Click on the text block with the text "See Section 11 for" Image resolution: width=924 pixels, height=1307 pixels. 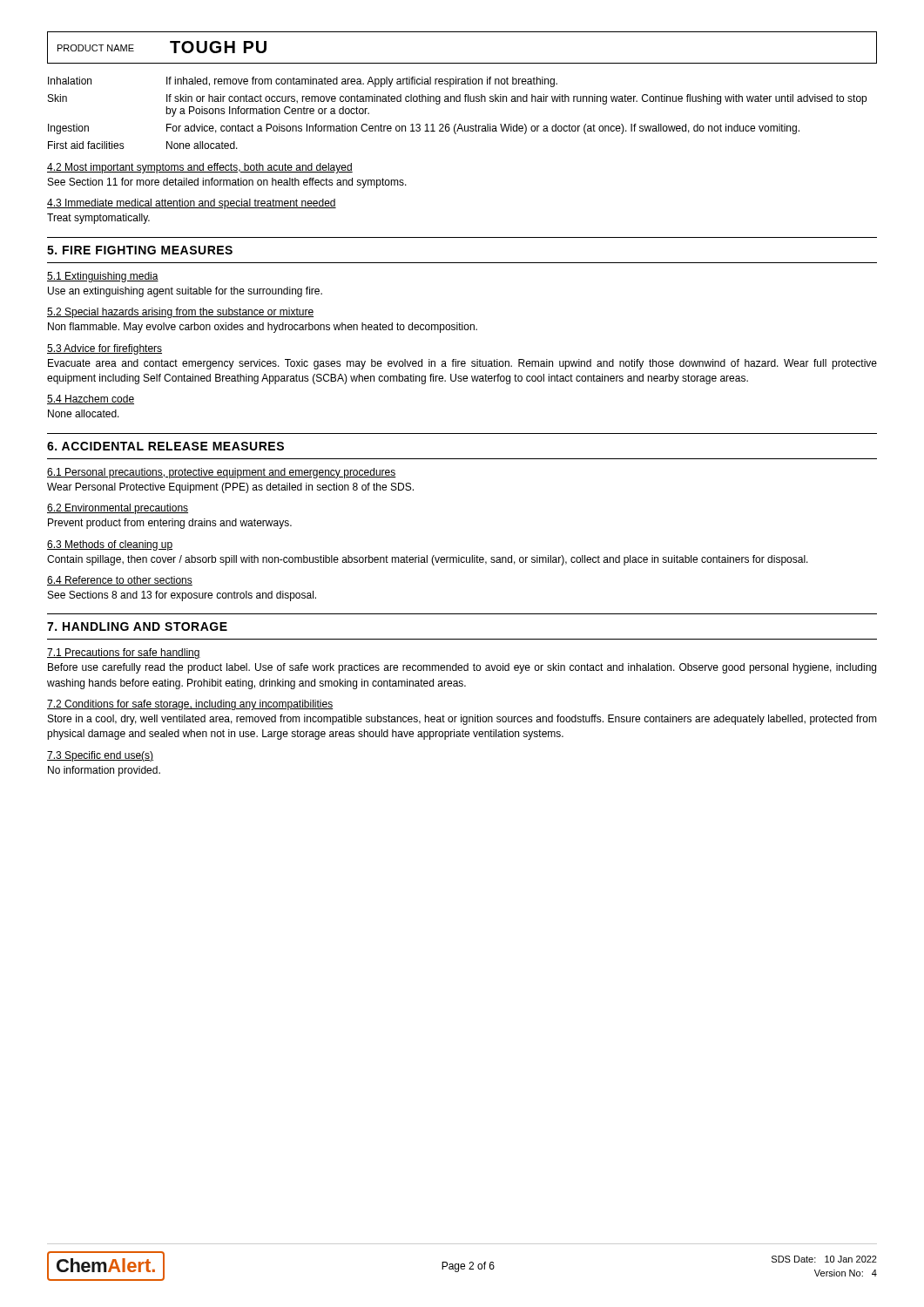point(227,182)
